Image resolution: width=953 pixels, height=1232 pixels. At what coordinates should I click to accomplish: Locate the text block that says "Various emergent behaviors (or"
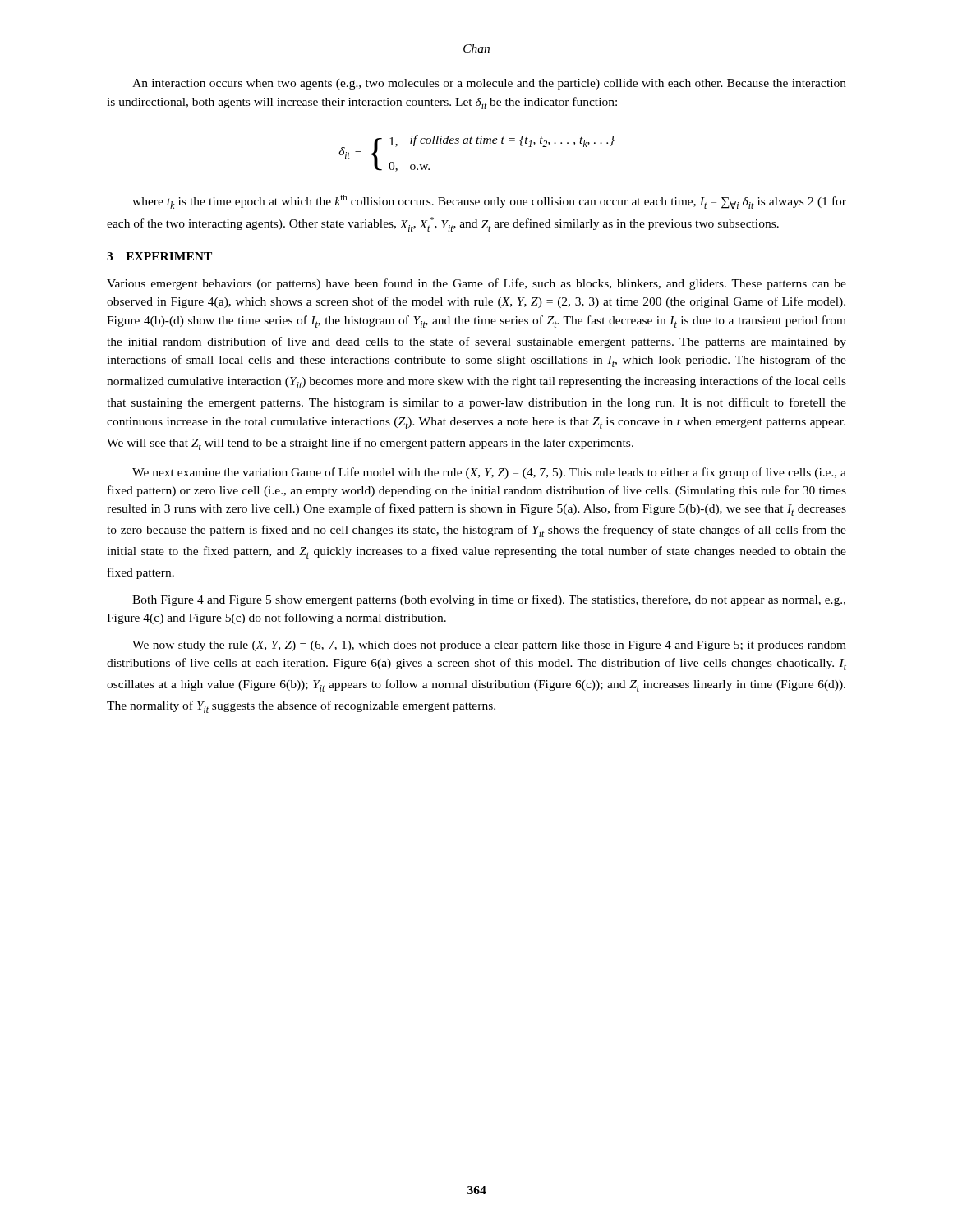(476, 496)
